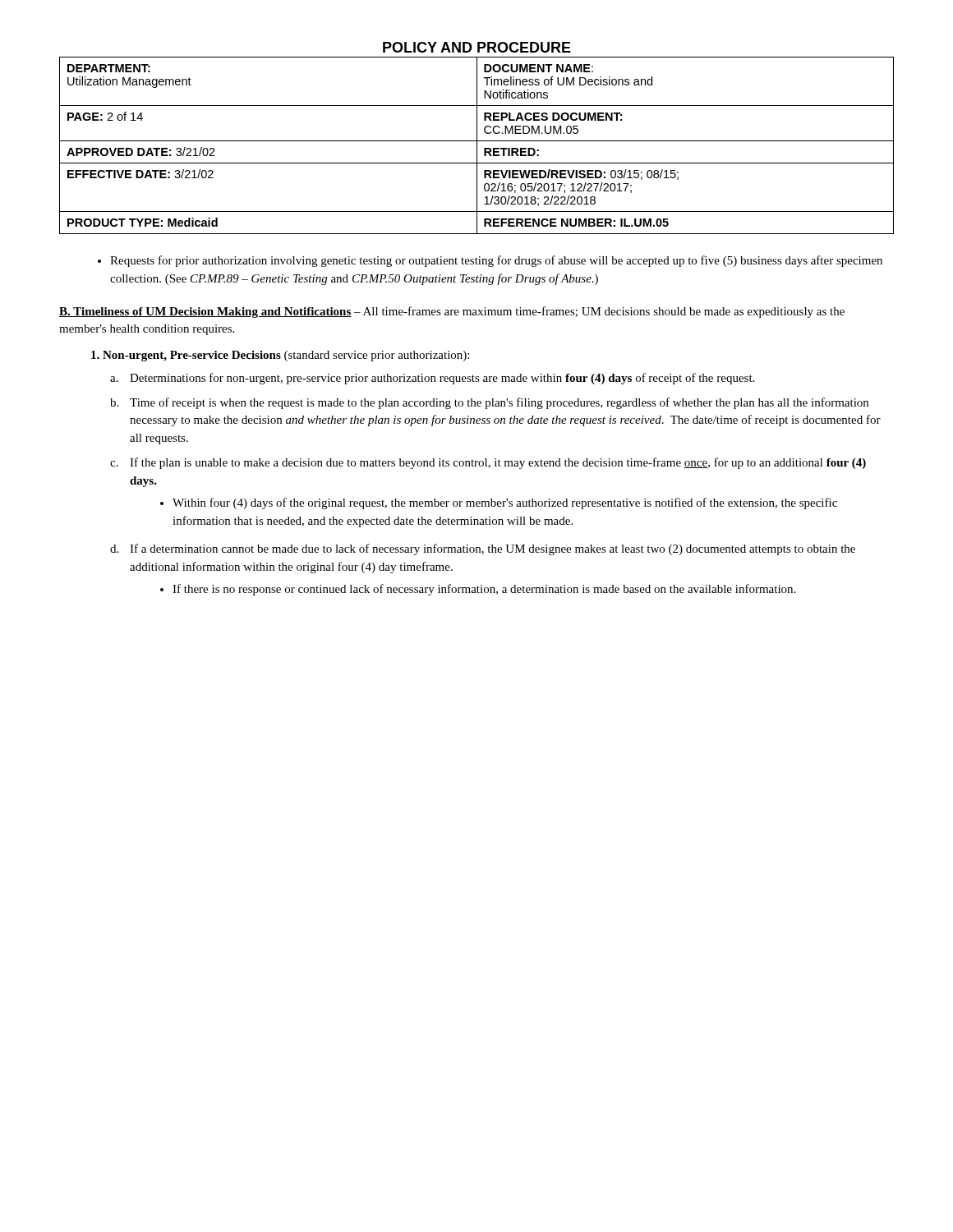Locate the text block starting "If a determination"

click(x=493, y=557)
